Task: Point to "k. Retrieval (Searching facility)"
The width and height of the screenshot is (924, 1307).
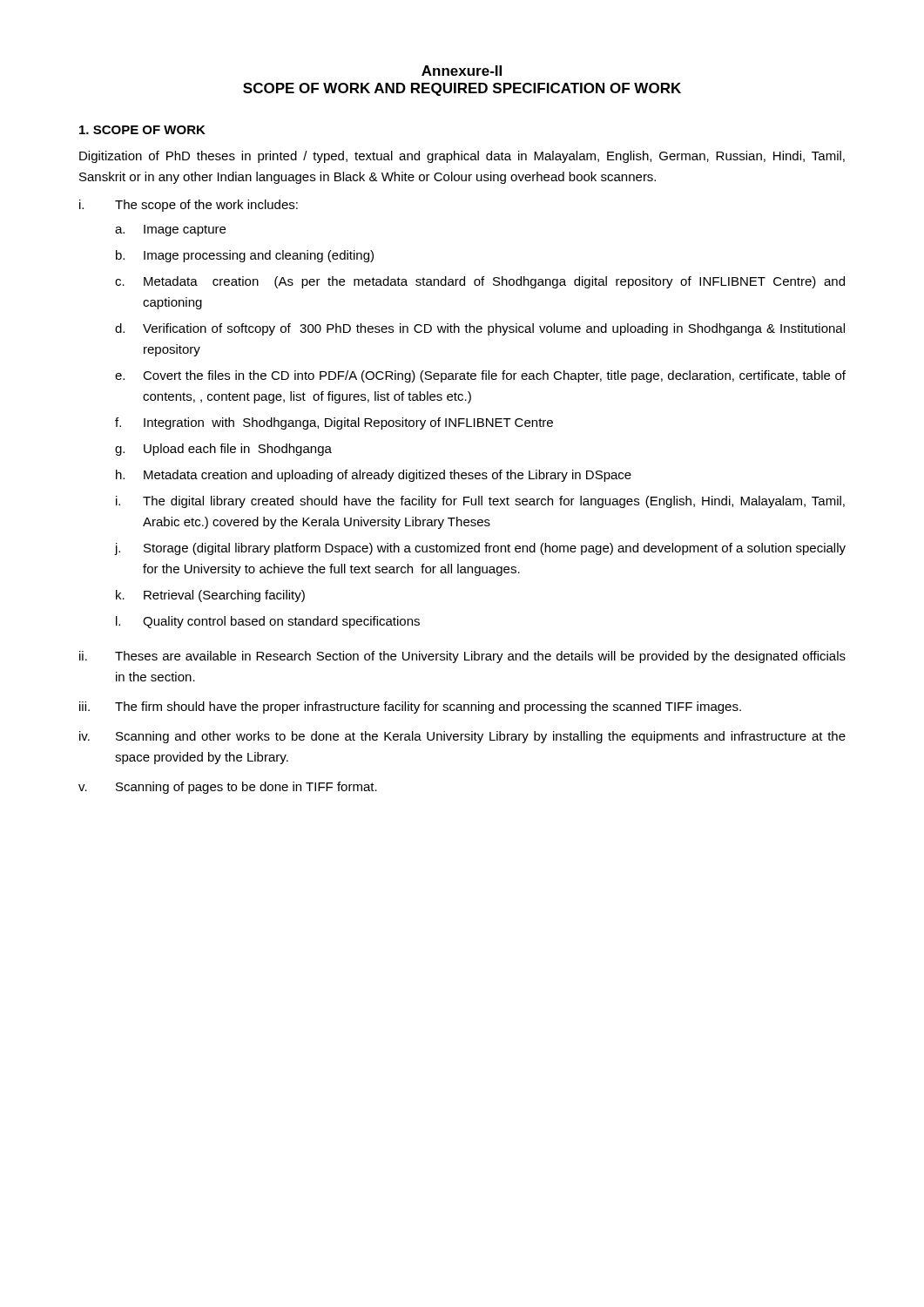Action: point(210,596)
